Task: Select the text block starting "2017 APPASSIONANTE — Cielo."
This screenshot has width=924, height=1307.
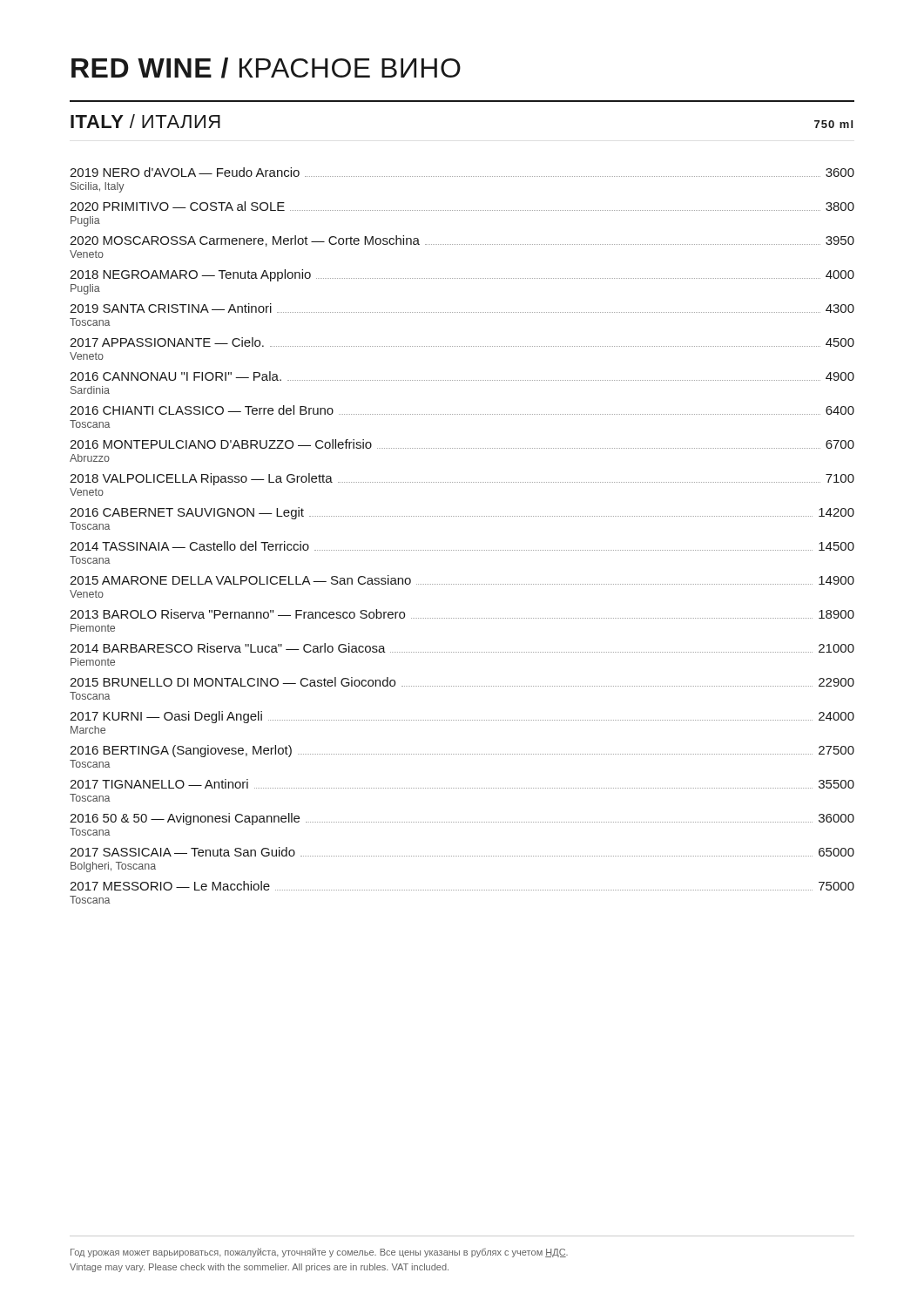Action: [x=462, y=349]
